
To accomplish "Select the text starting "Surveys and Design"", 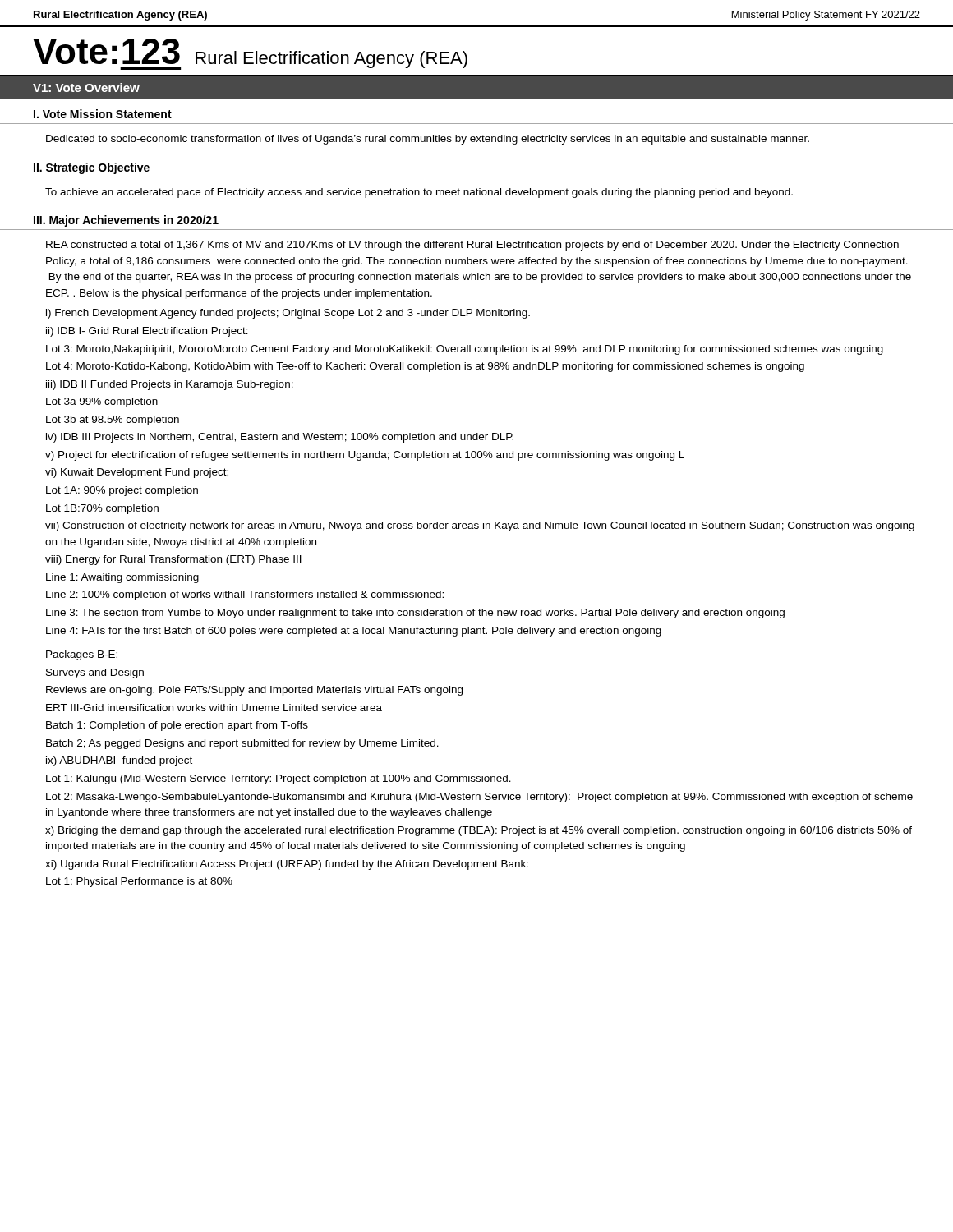I will point(95,672).
